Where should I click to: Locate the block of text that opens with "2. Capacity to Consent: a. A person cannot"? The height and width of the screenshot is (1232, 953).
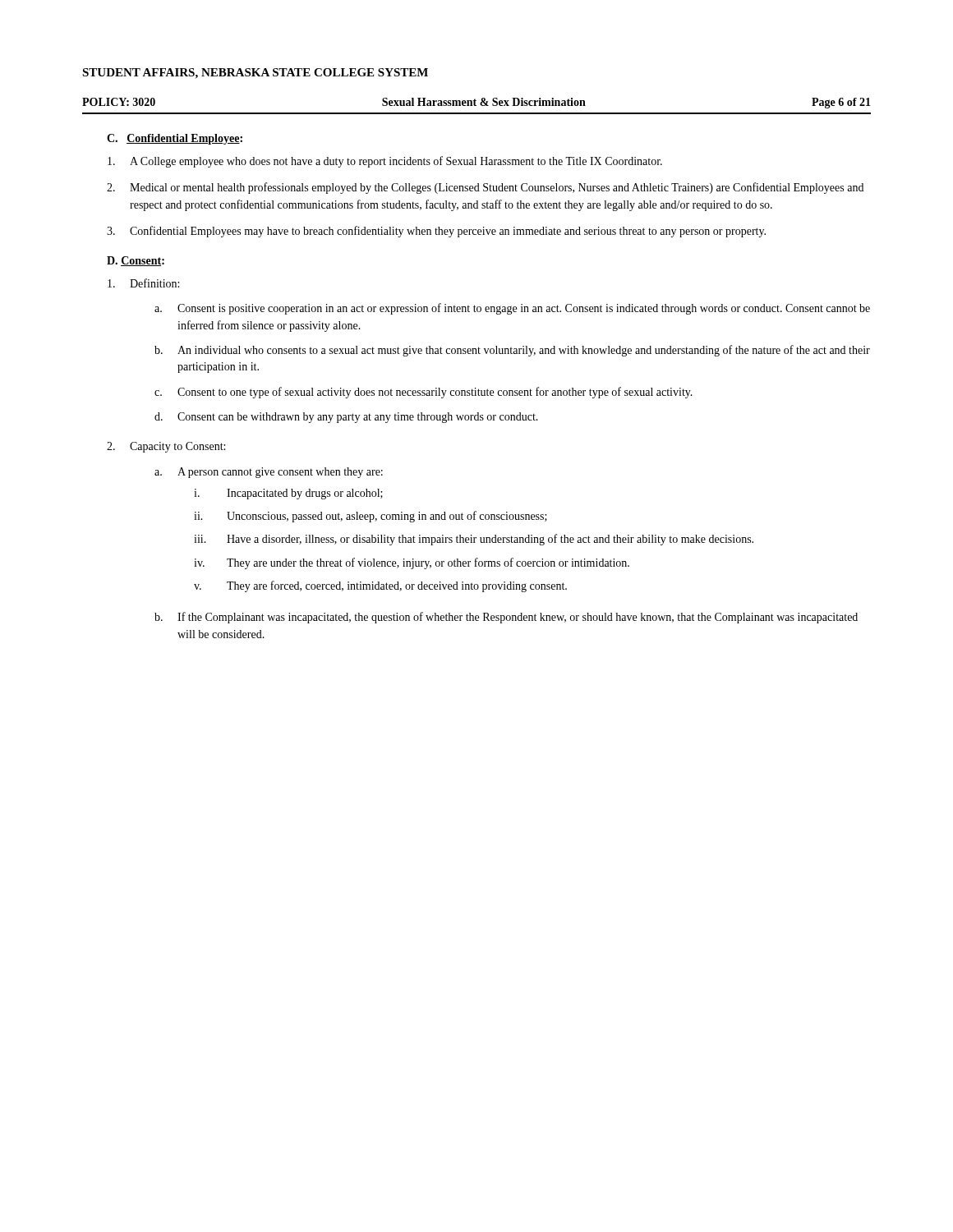489,545
